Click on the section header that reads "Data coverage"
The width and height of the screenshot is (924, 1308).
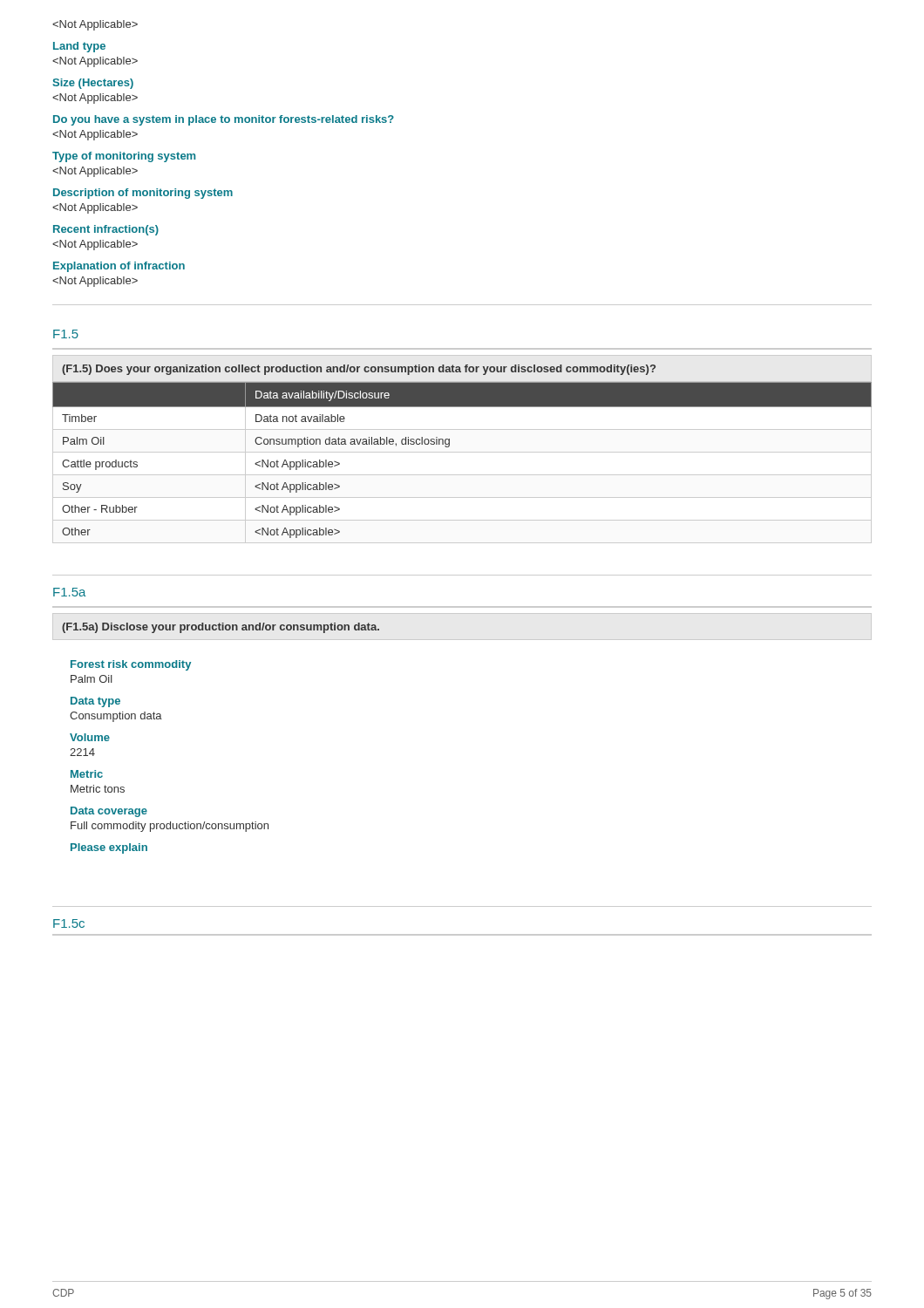click(x=108, y=811)
